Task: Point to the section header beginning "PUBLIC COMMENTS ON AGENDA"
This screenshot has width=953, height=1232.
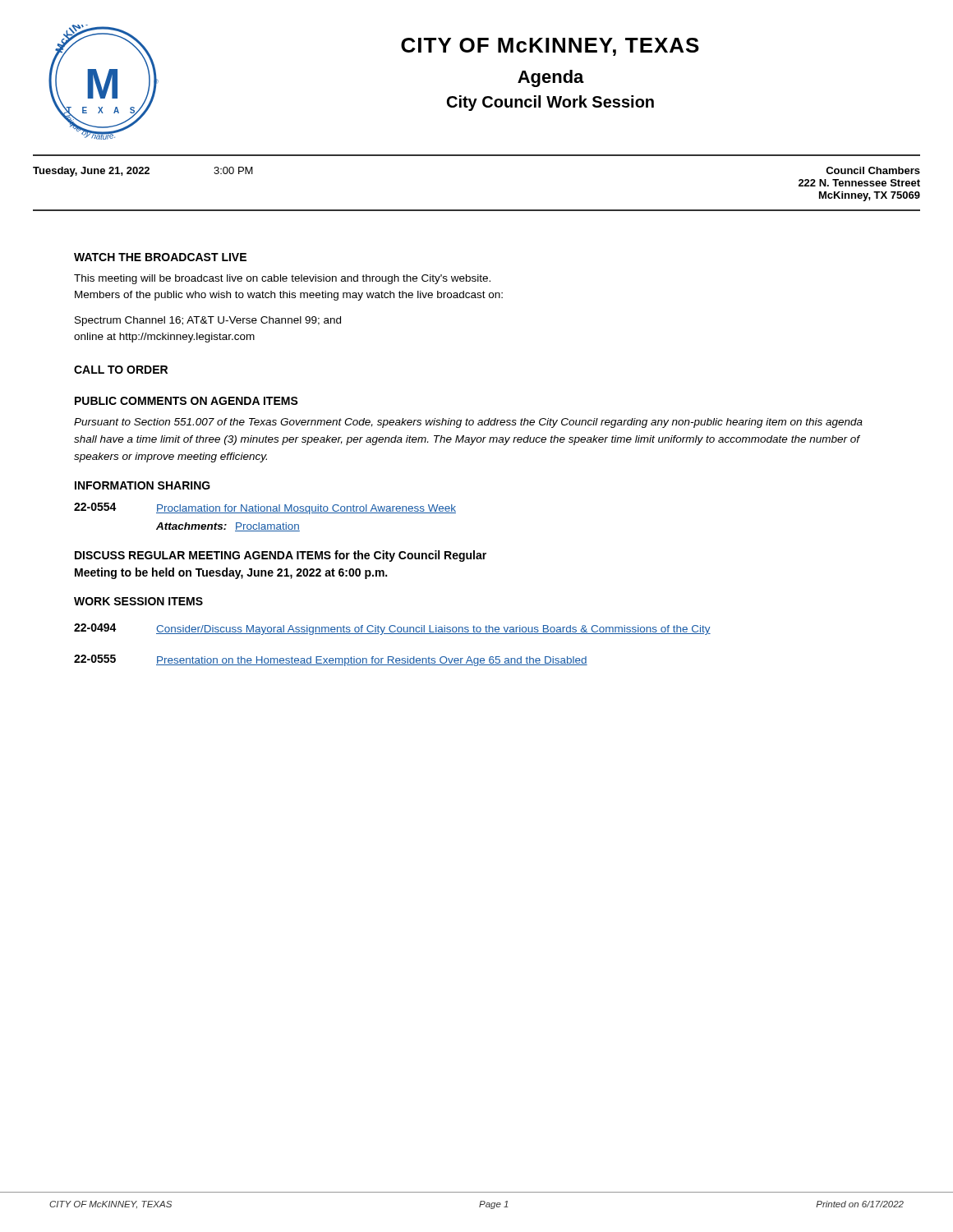Action: click(186, 401)
